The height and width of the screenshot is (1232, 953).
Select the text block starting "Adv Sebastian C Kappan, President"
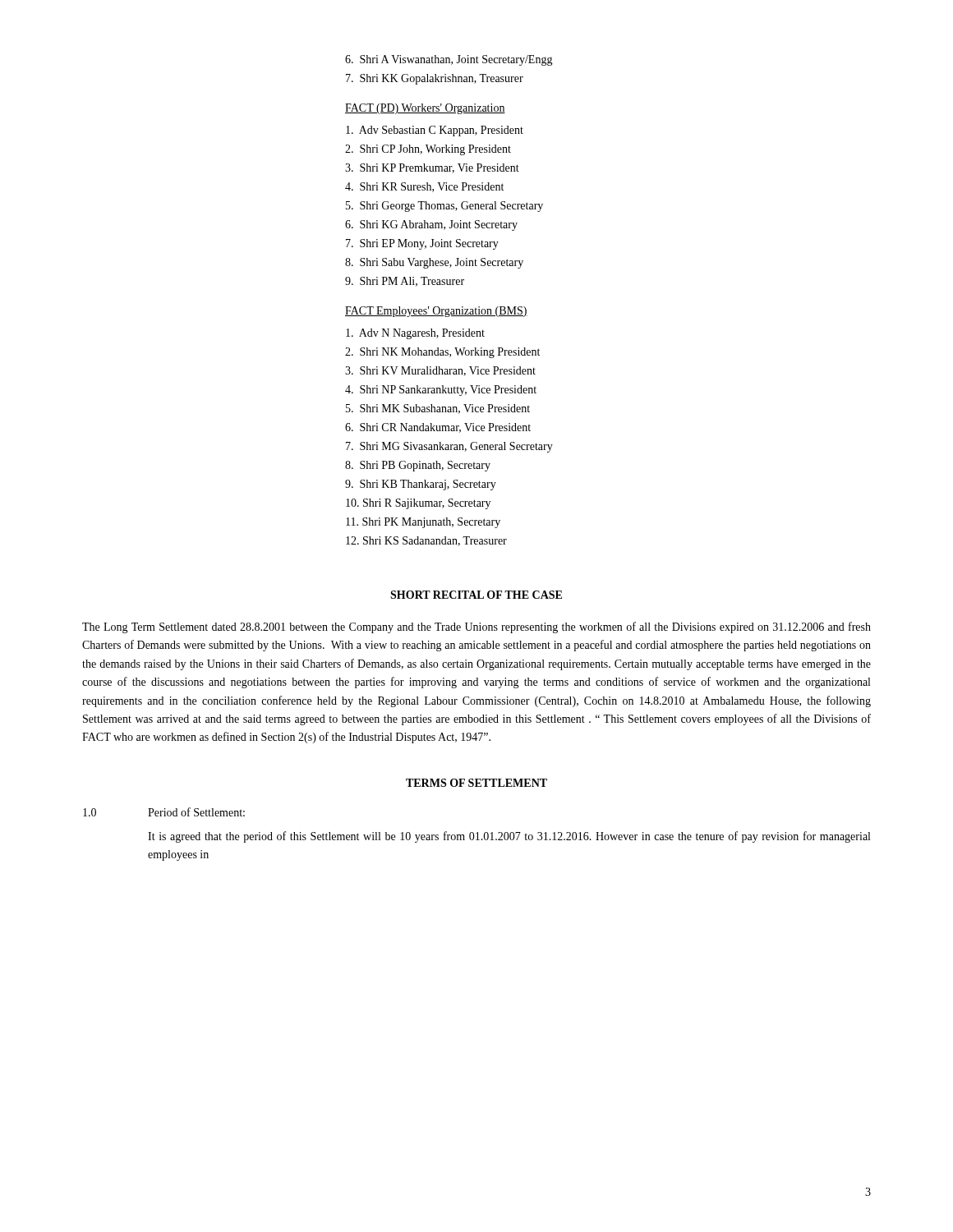(x=434, y=130)
